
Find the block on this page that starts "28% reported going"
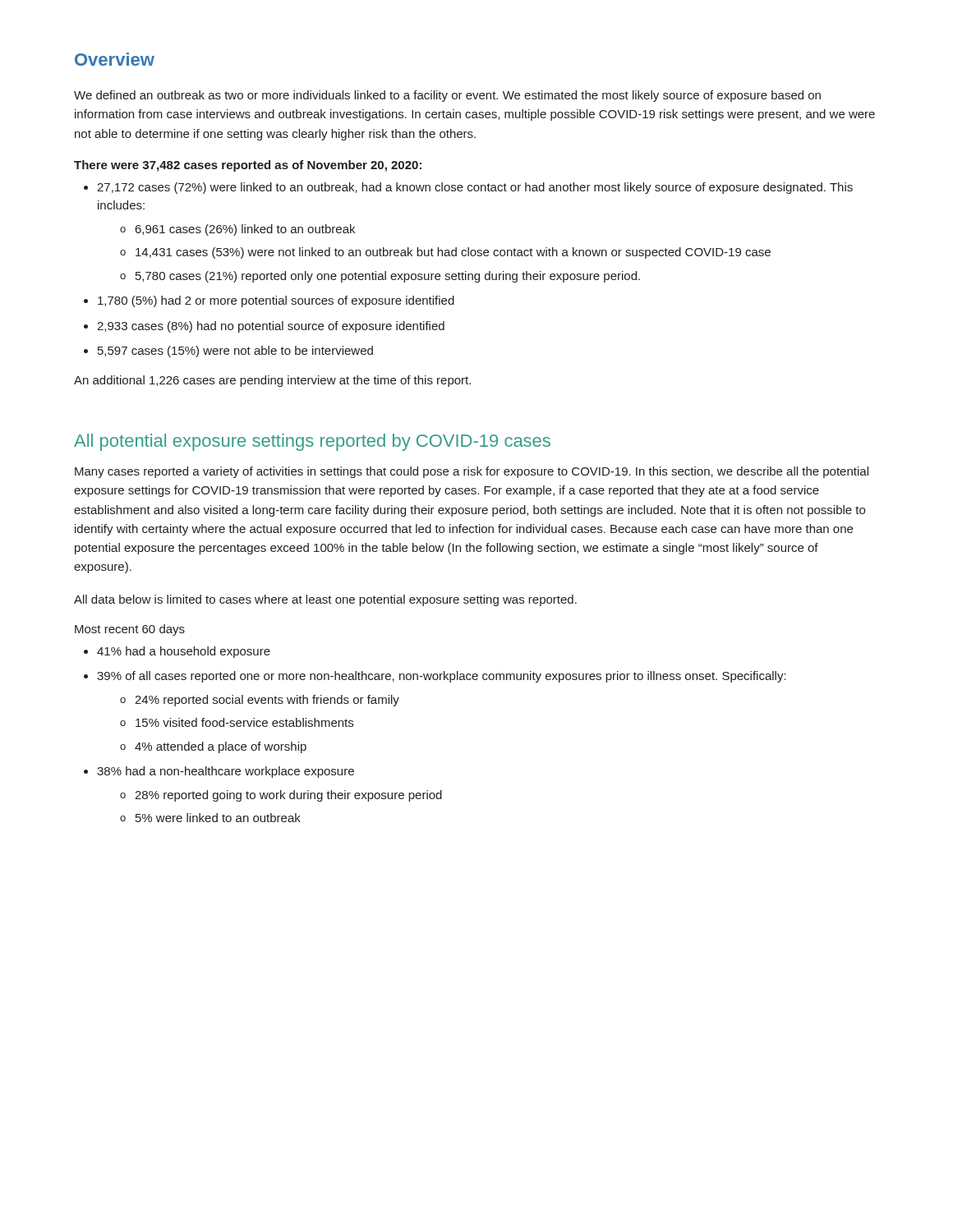[x=281, y=796]
